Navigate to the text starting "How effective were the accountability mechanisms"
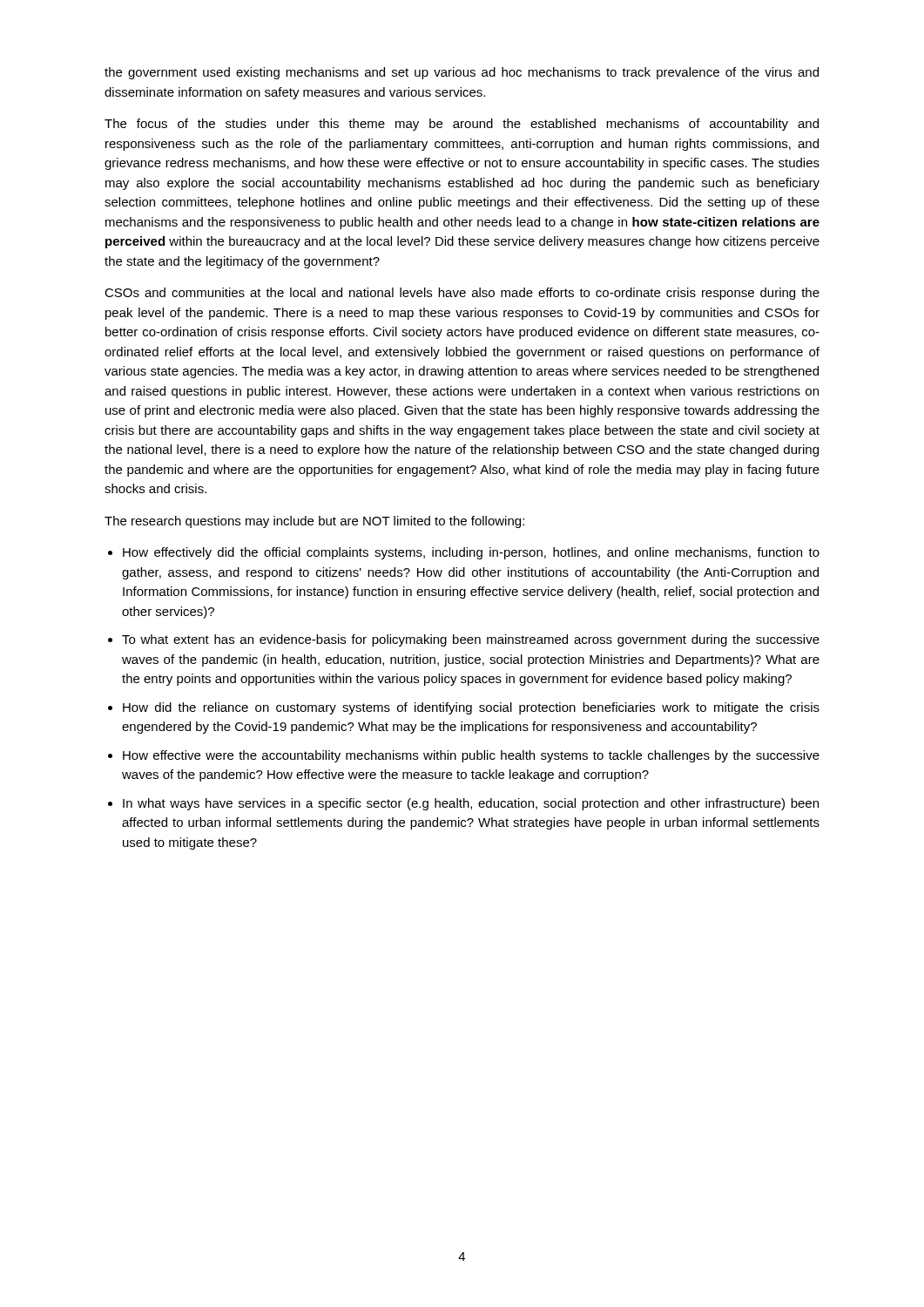This screenshot has height=1307, width=924. [x=471, y=764]
